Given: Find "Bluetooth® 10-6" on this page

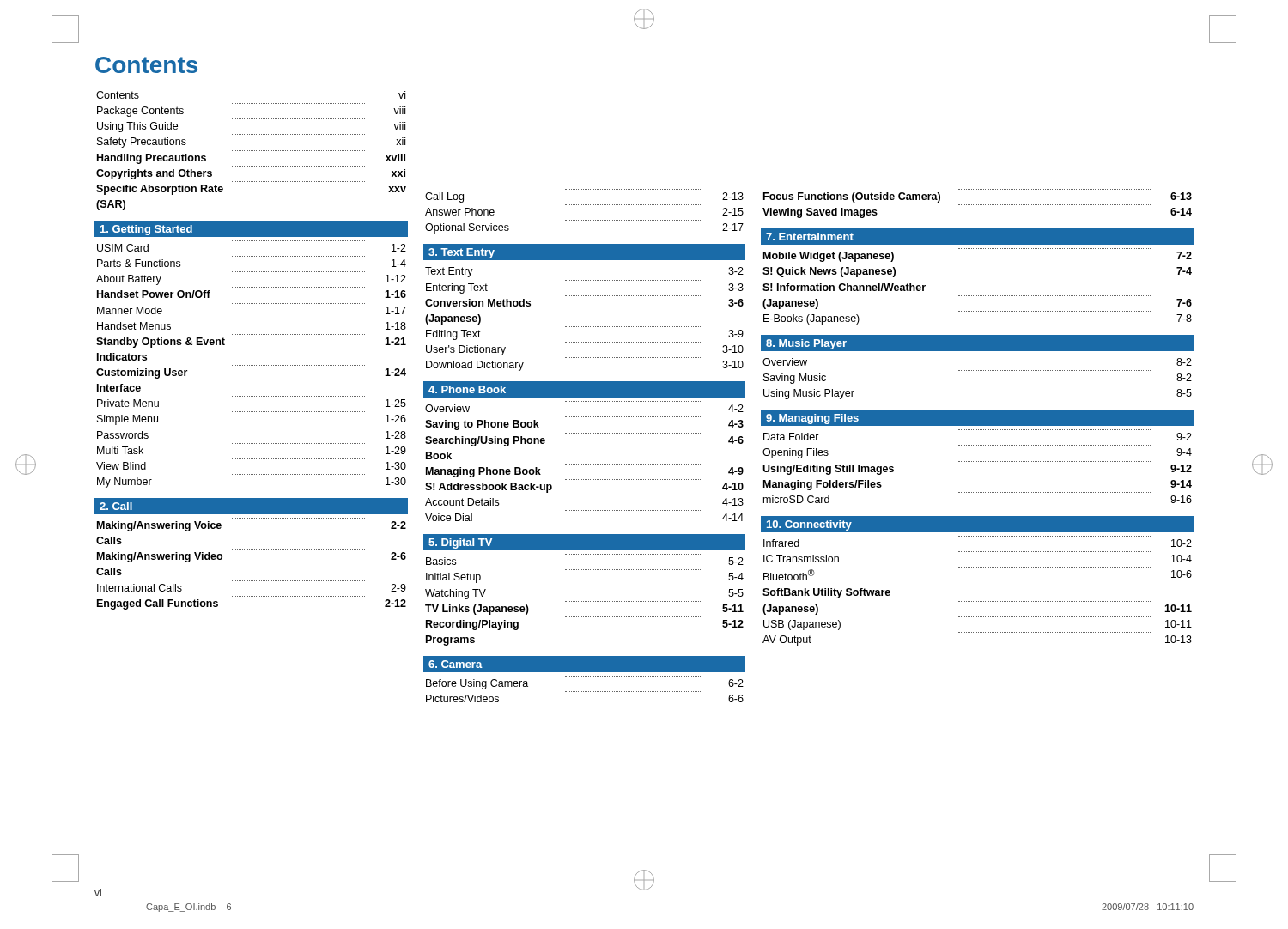Looking at the screenshot, I should tap(977, 576).
